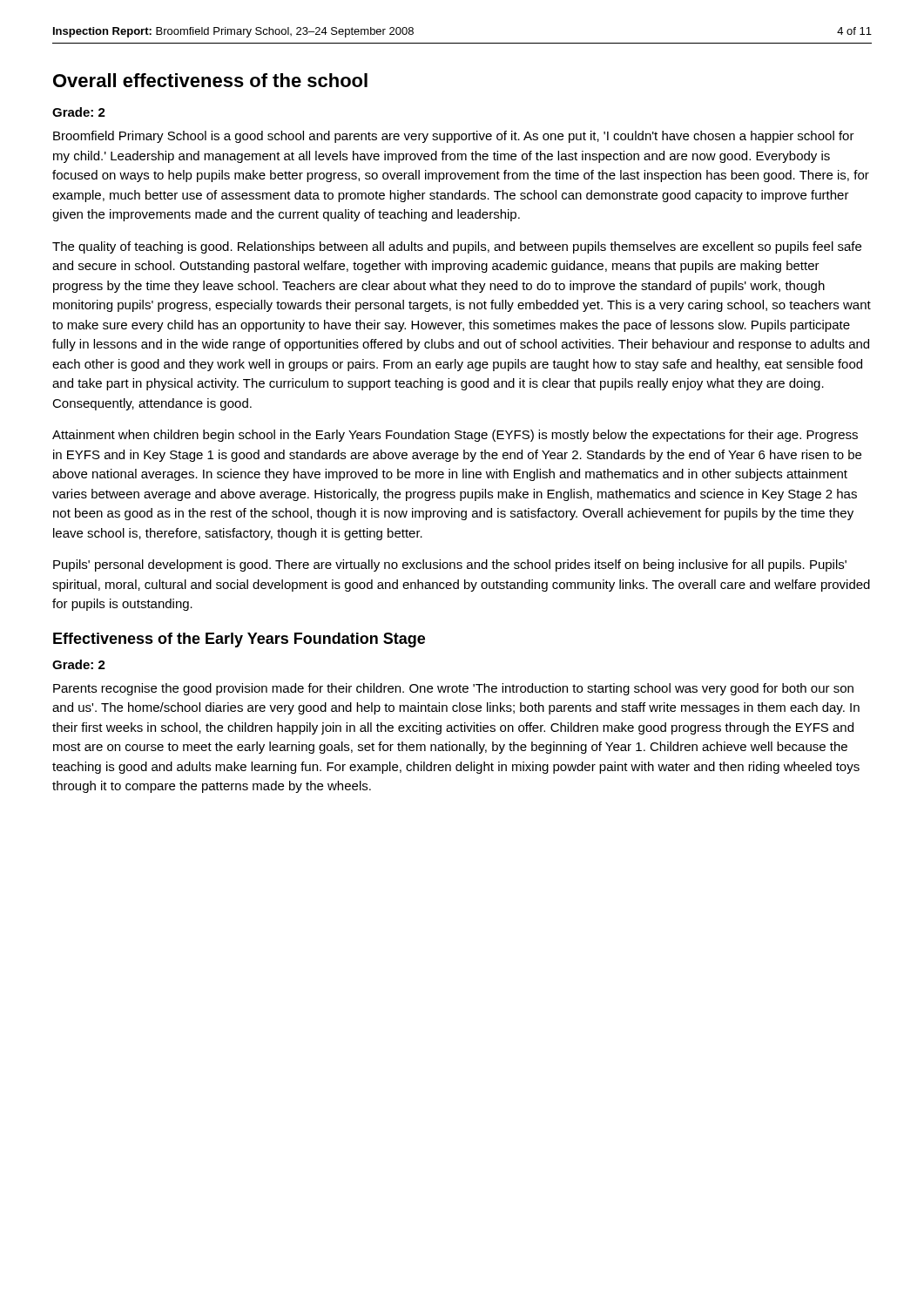Image resolution: width=924 pixels, height=1307 pixels.
Task: Select the text block that reads "Parents recognise the good provision made for"
Action: point(462,737)
